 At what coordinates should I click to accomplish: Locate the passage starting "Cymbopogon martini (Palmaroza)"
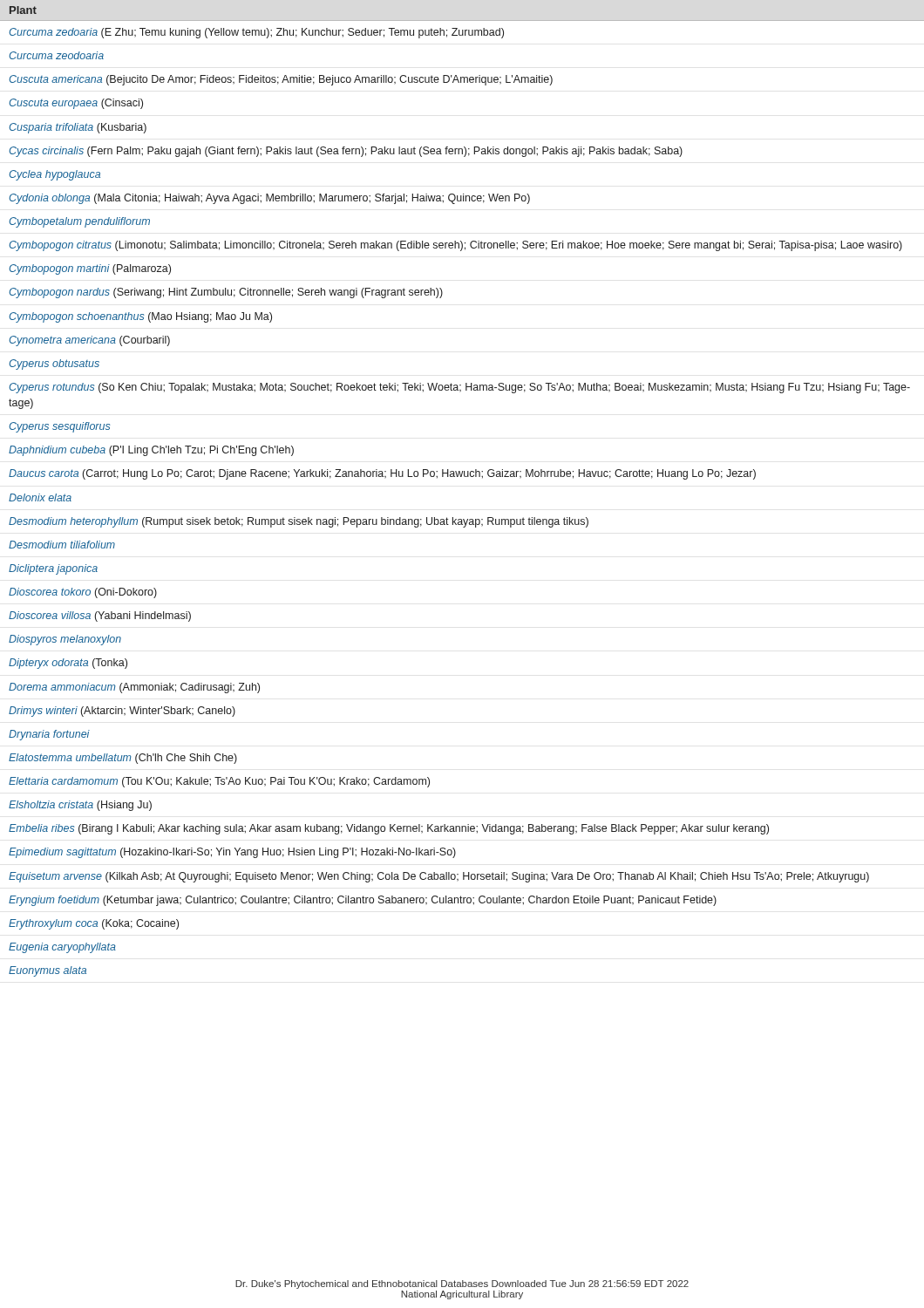(90, 269)
